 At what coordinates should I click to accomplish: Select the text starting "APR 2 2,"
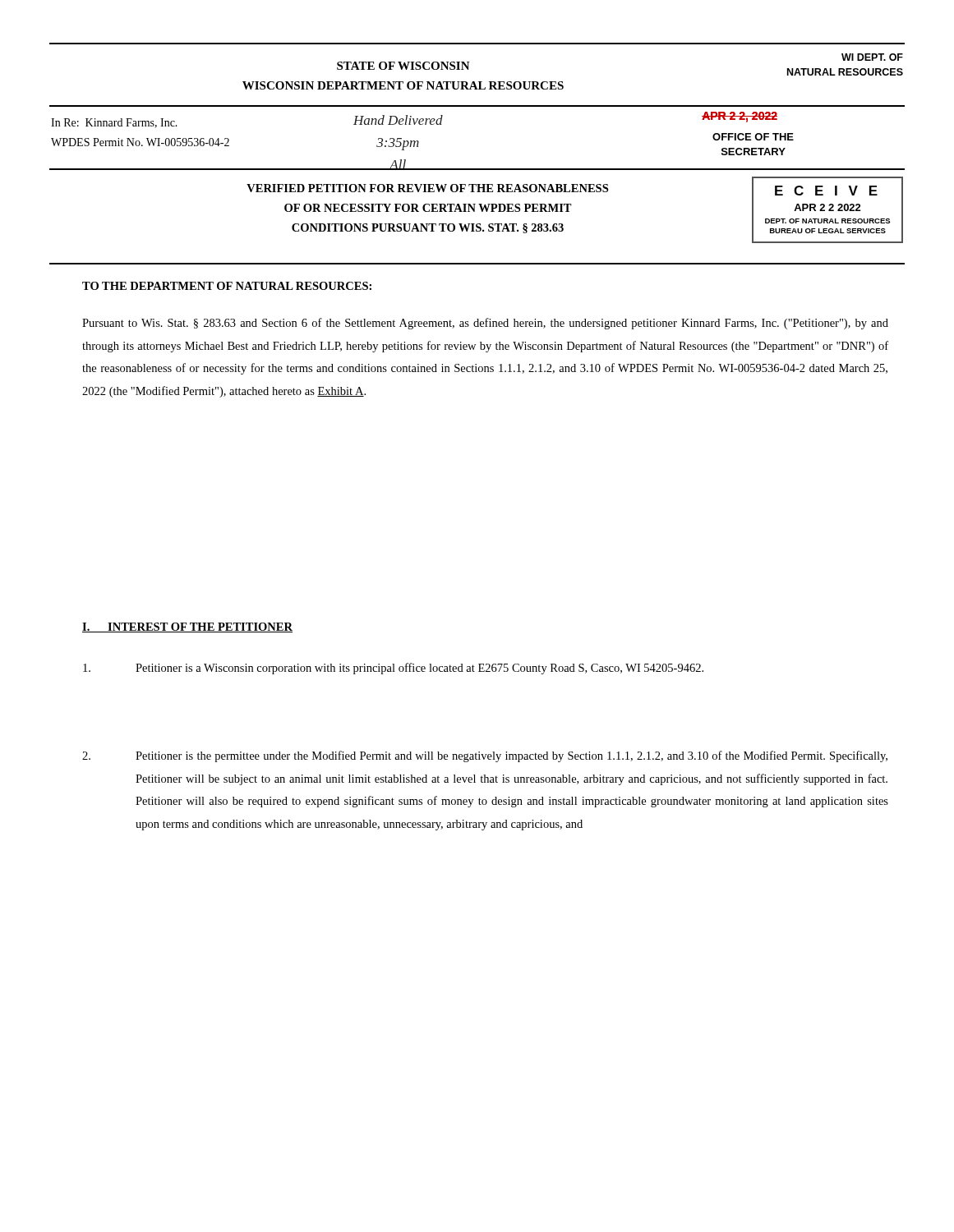(740, 116)
